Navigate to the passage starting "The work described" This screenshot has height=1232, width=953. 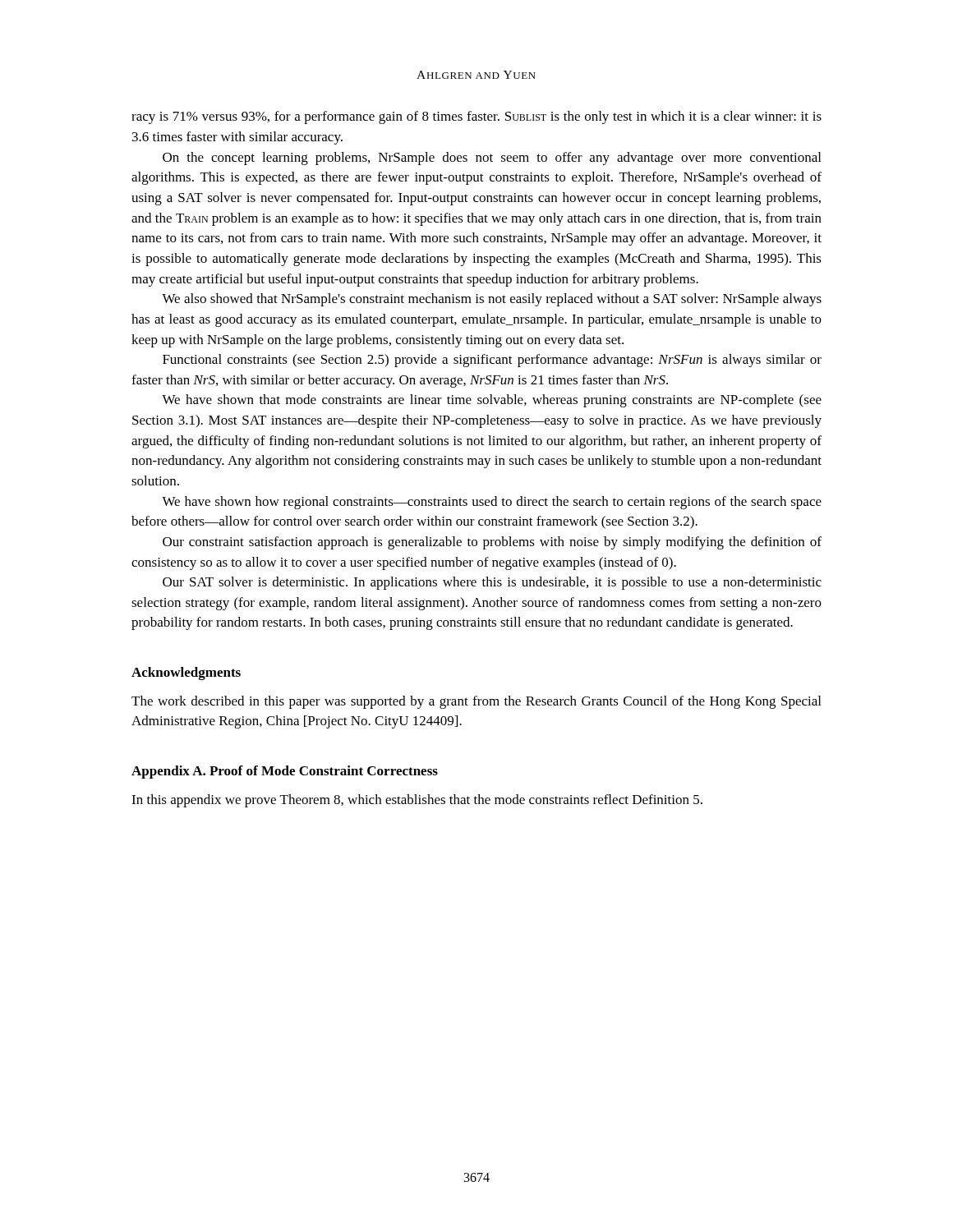click(476, 712)
